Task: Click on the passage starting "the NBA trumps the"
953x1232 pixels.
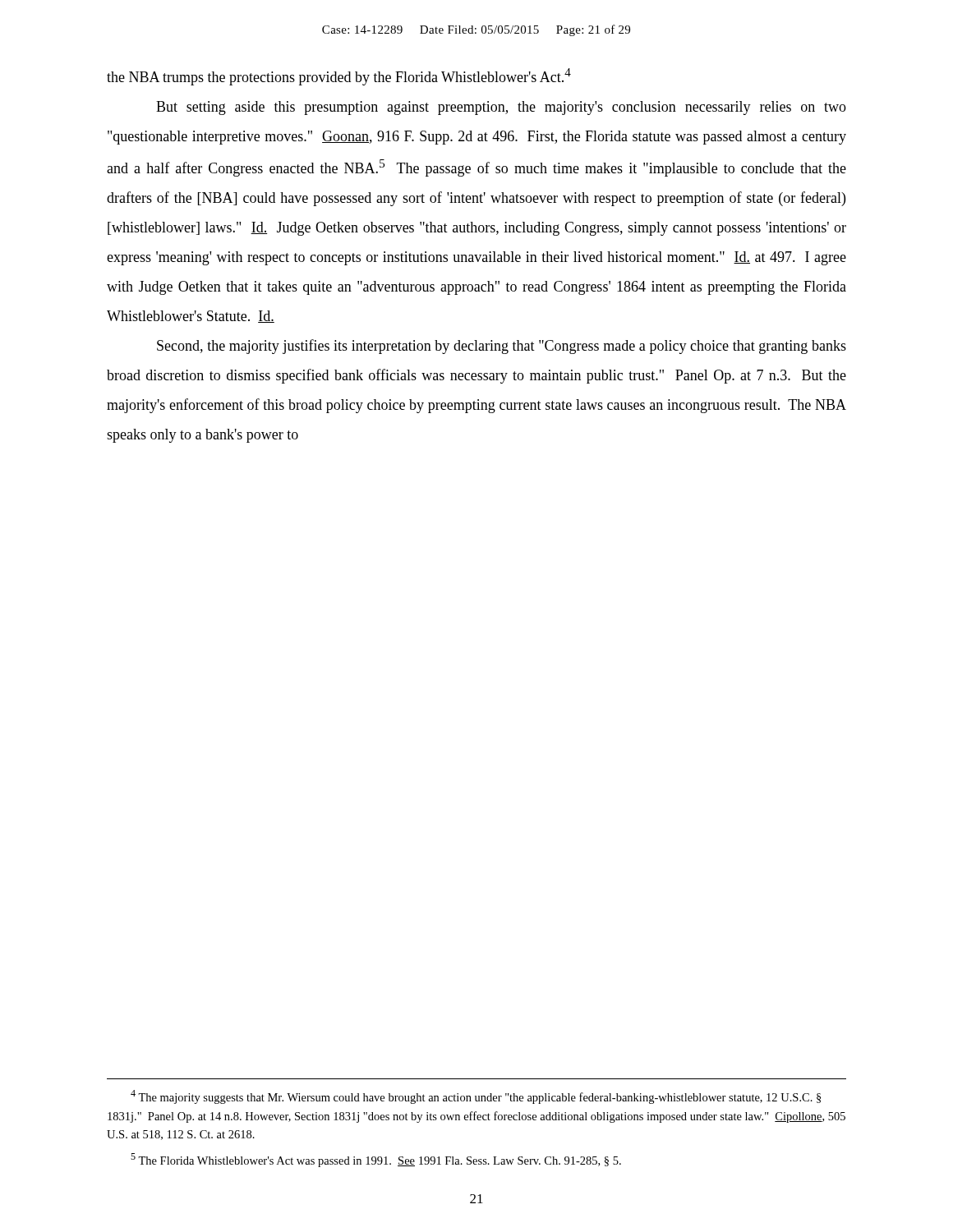Action: point(339,76)
